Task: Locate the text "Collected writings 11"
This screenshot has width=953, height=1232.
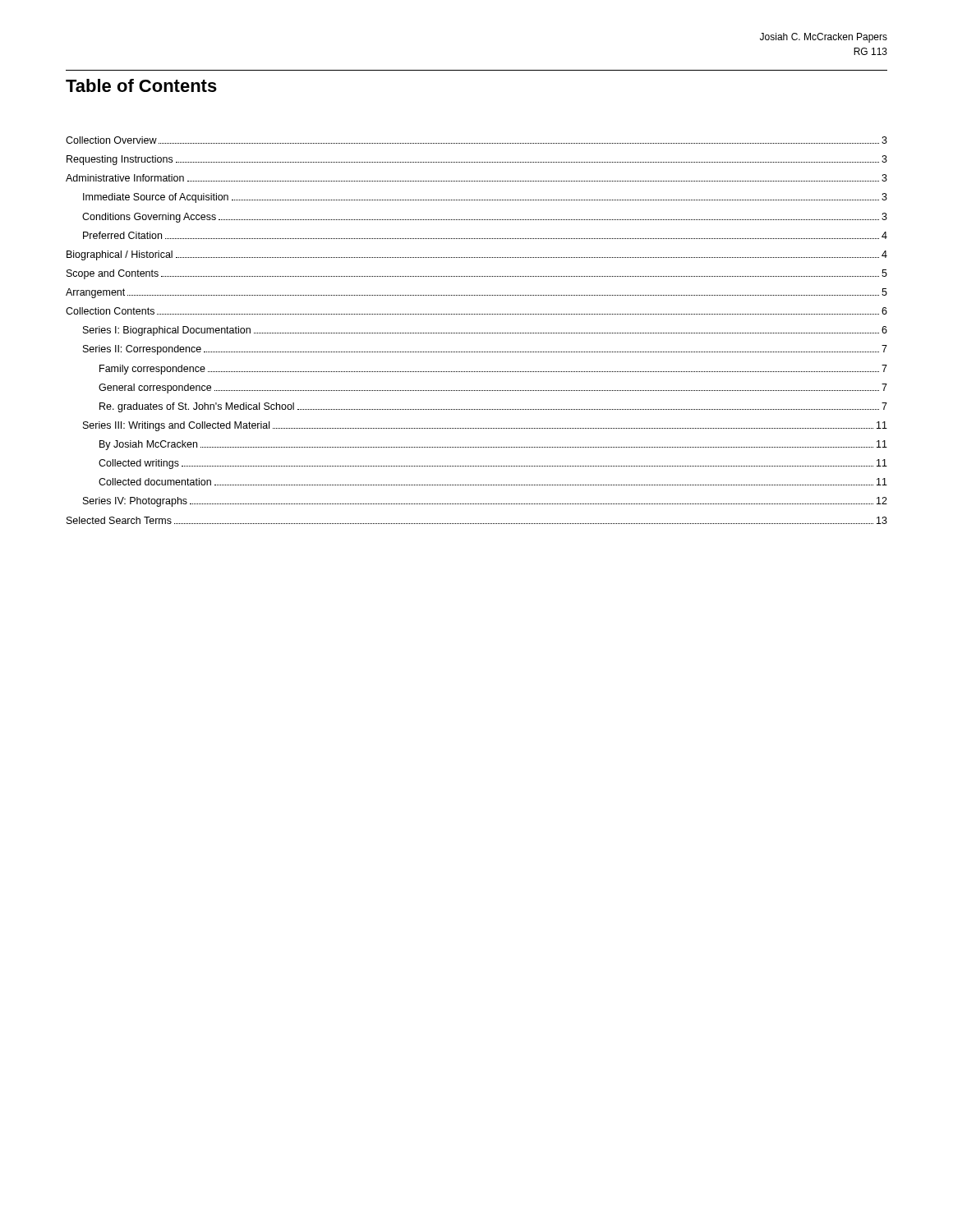Action: click(493, 464)
